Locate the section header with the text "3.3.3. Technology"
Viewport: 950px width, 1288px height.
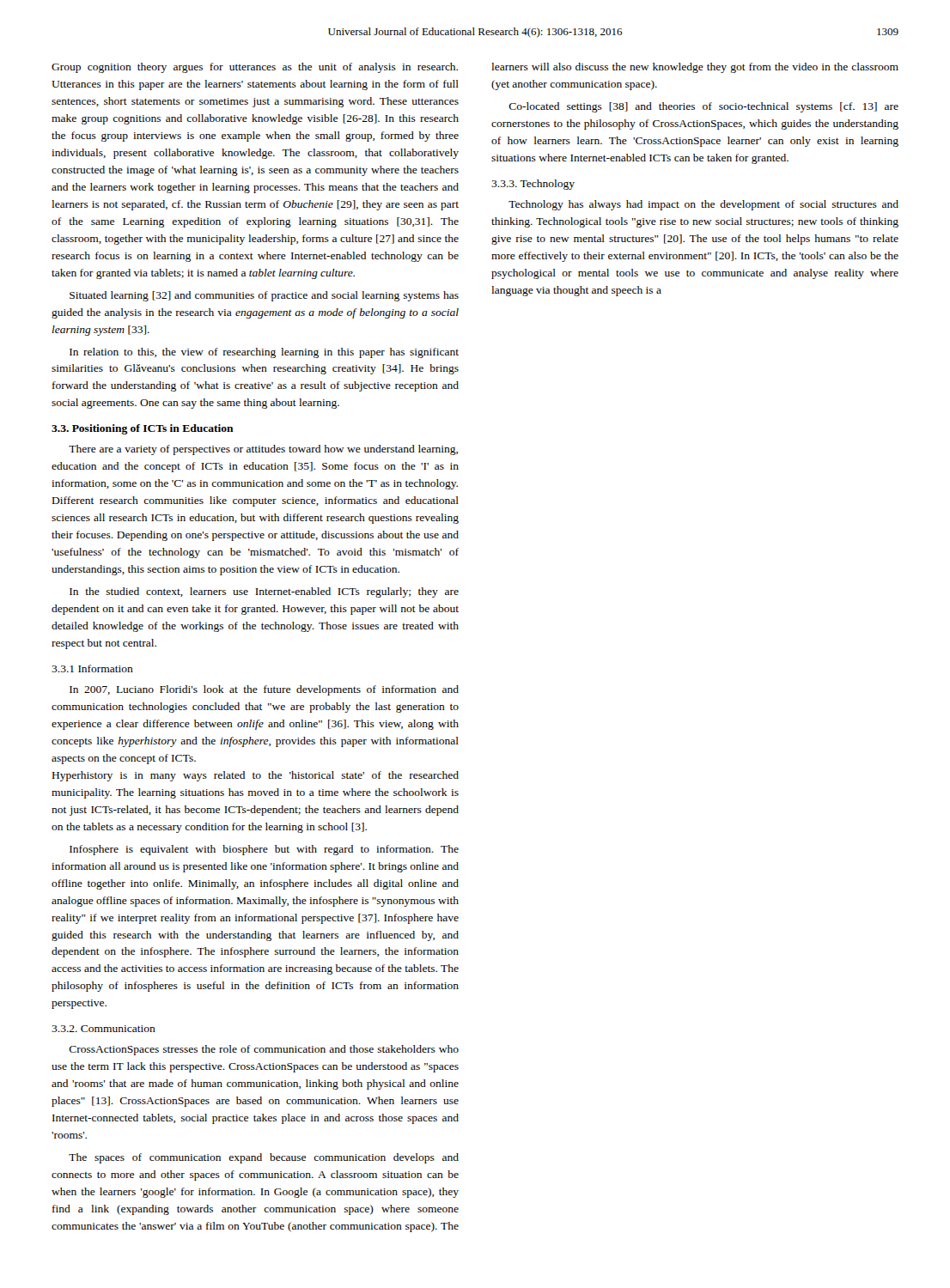tap(533, 183)
